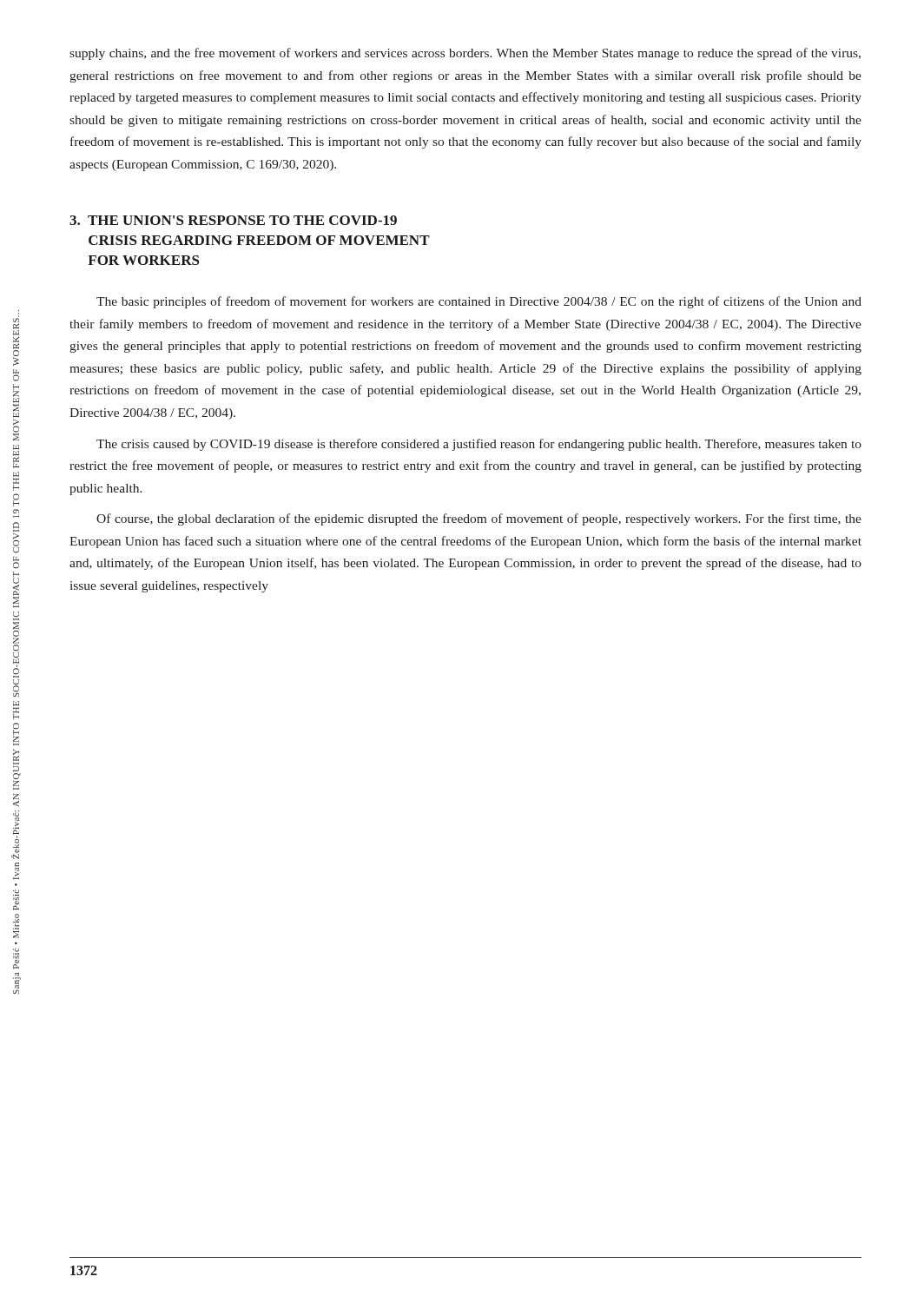Select the text block containing "Of course, the global"

(x=465, y=552)
